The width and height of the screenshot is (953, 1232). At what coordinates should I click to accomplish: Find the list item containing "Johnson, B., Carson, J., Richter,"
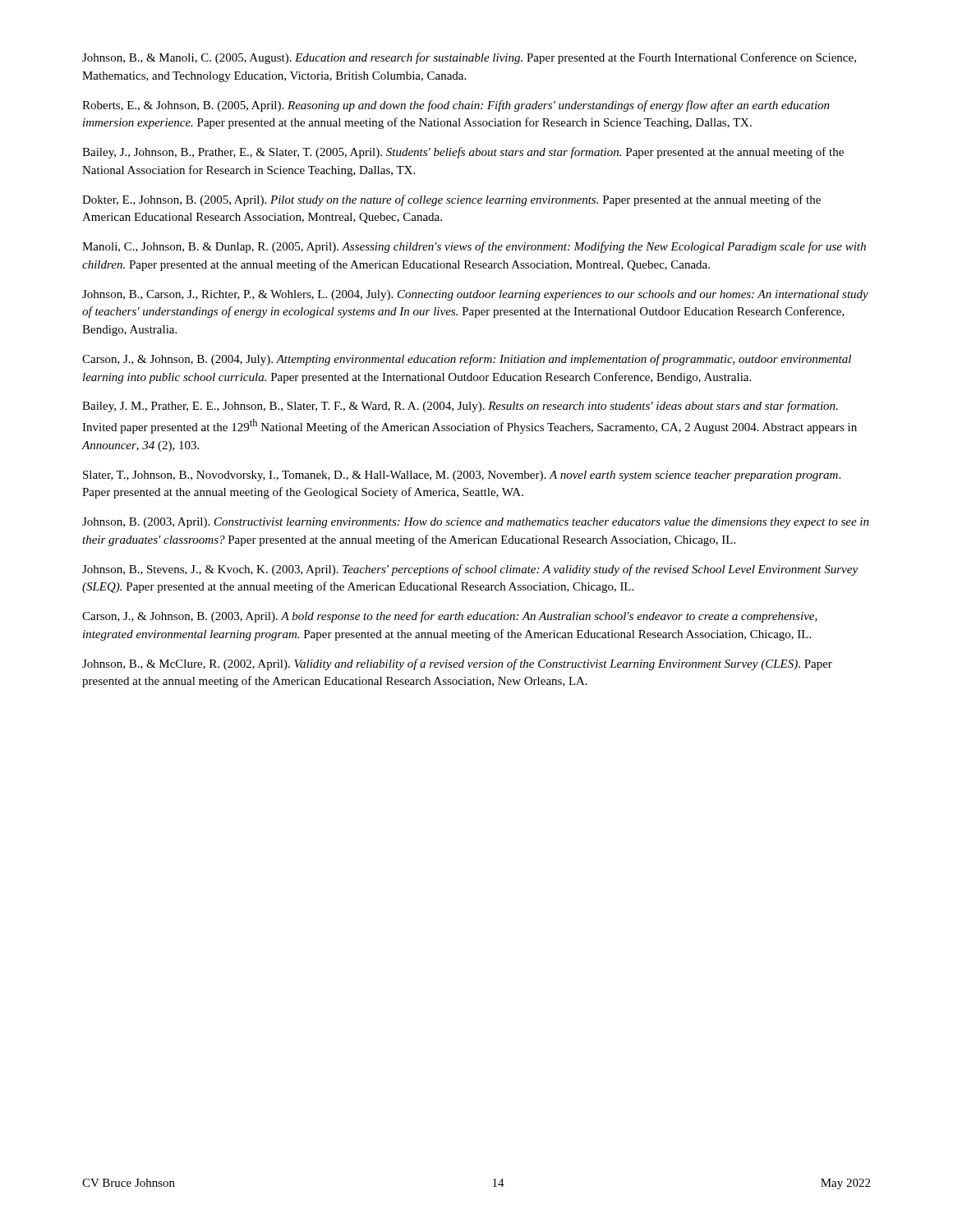476,312
